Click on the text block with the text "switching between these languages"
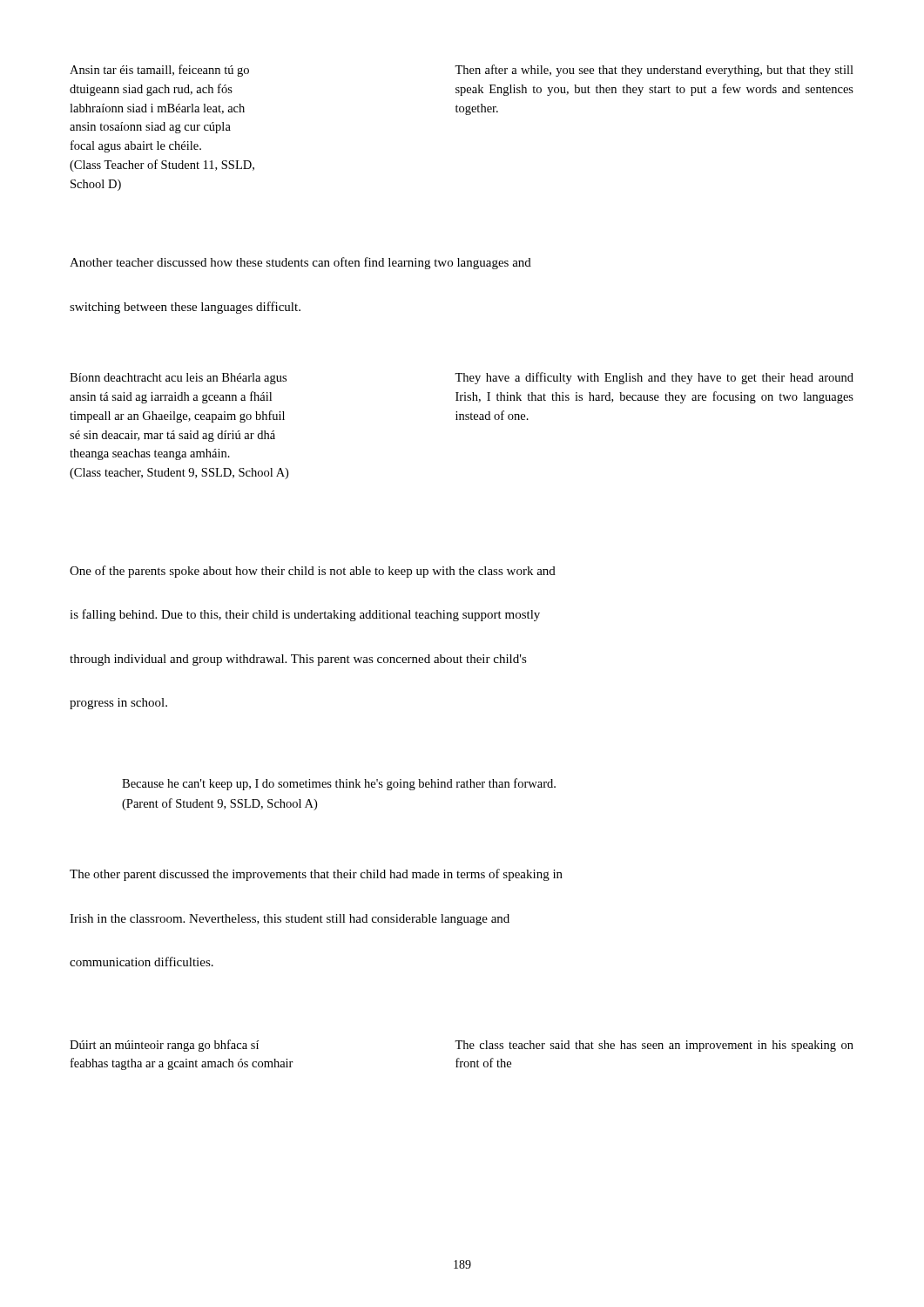 [x=185, y=306]
